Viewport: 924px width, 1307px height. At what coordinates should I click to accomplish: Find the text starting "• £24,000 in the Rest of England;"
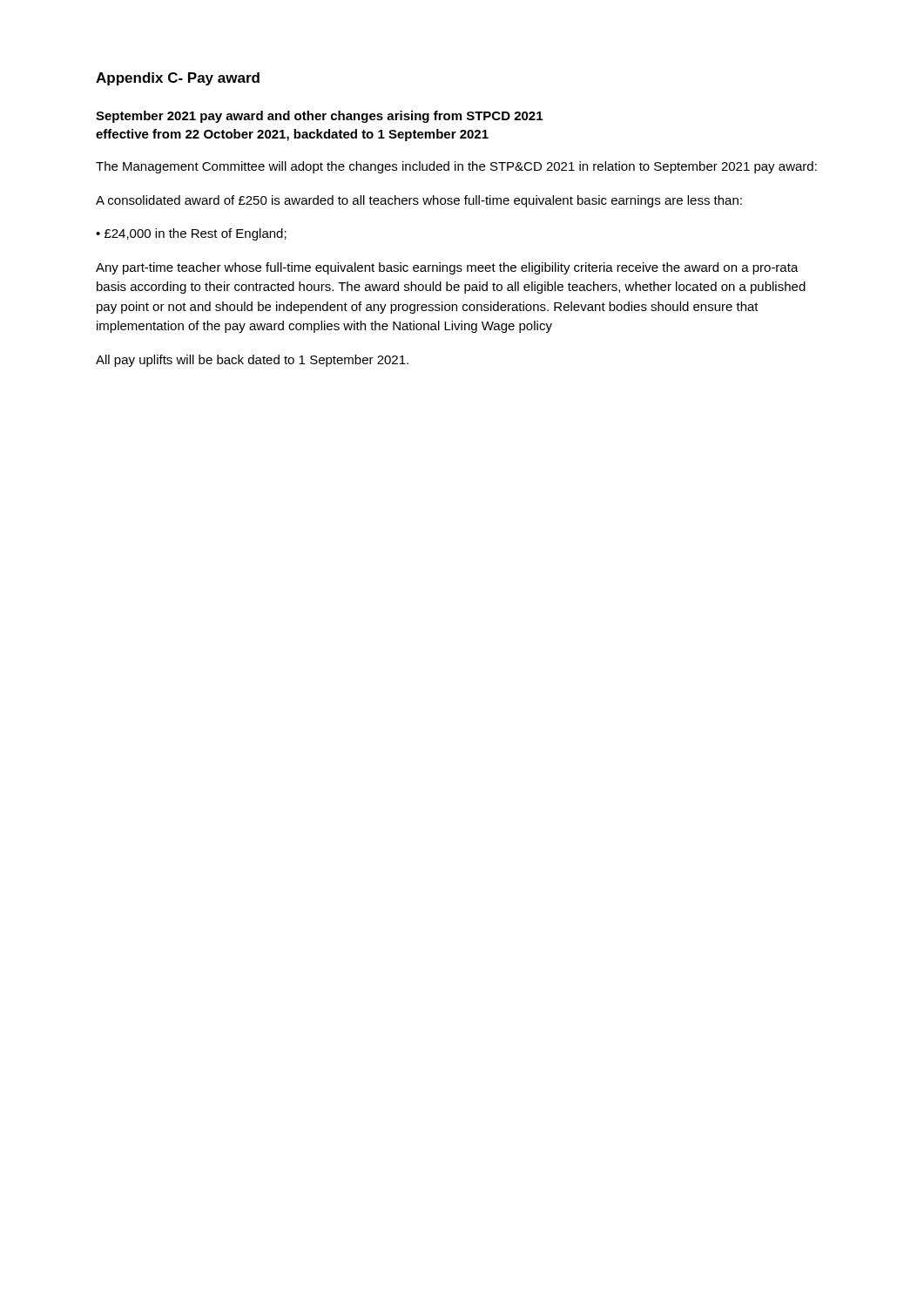click(191, 233)
